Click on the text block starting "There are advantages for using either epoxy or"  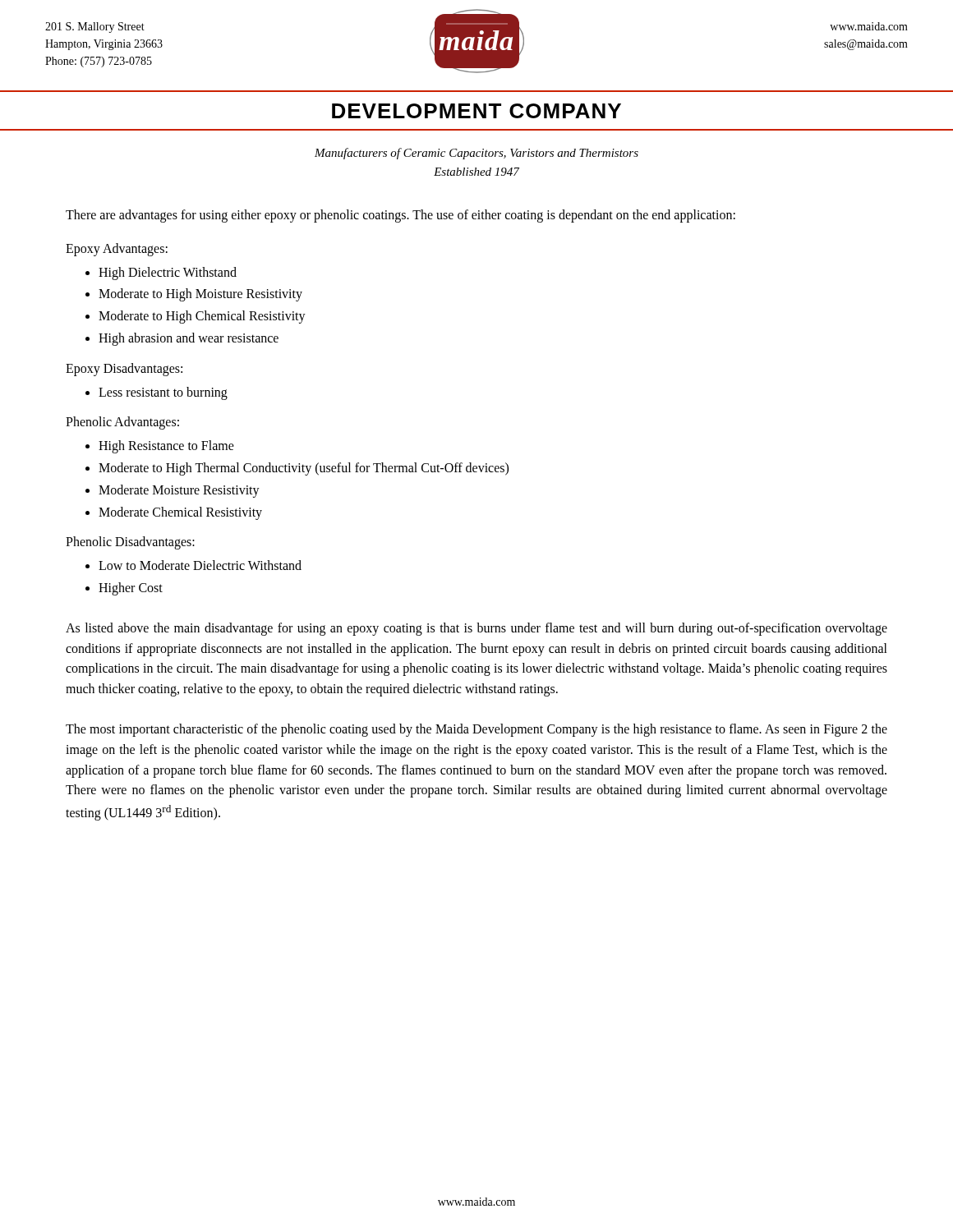coord(401,215)
